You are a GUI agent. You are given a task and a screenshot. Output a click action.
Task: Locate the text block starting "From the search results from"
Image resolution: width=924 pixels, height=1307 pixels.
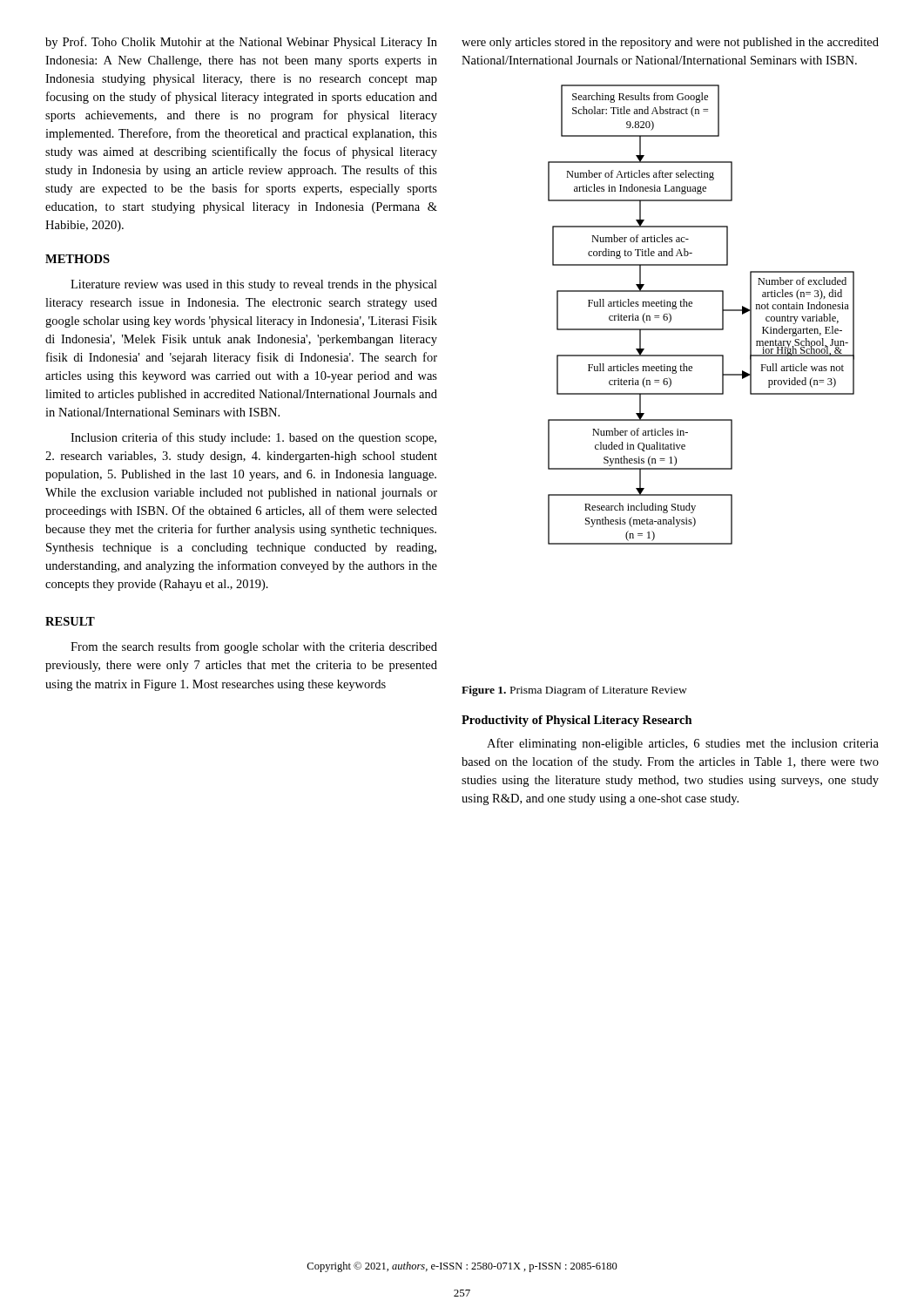(x=241, y=666)
